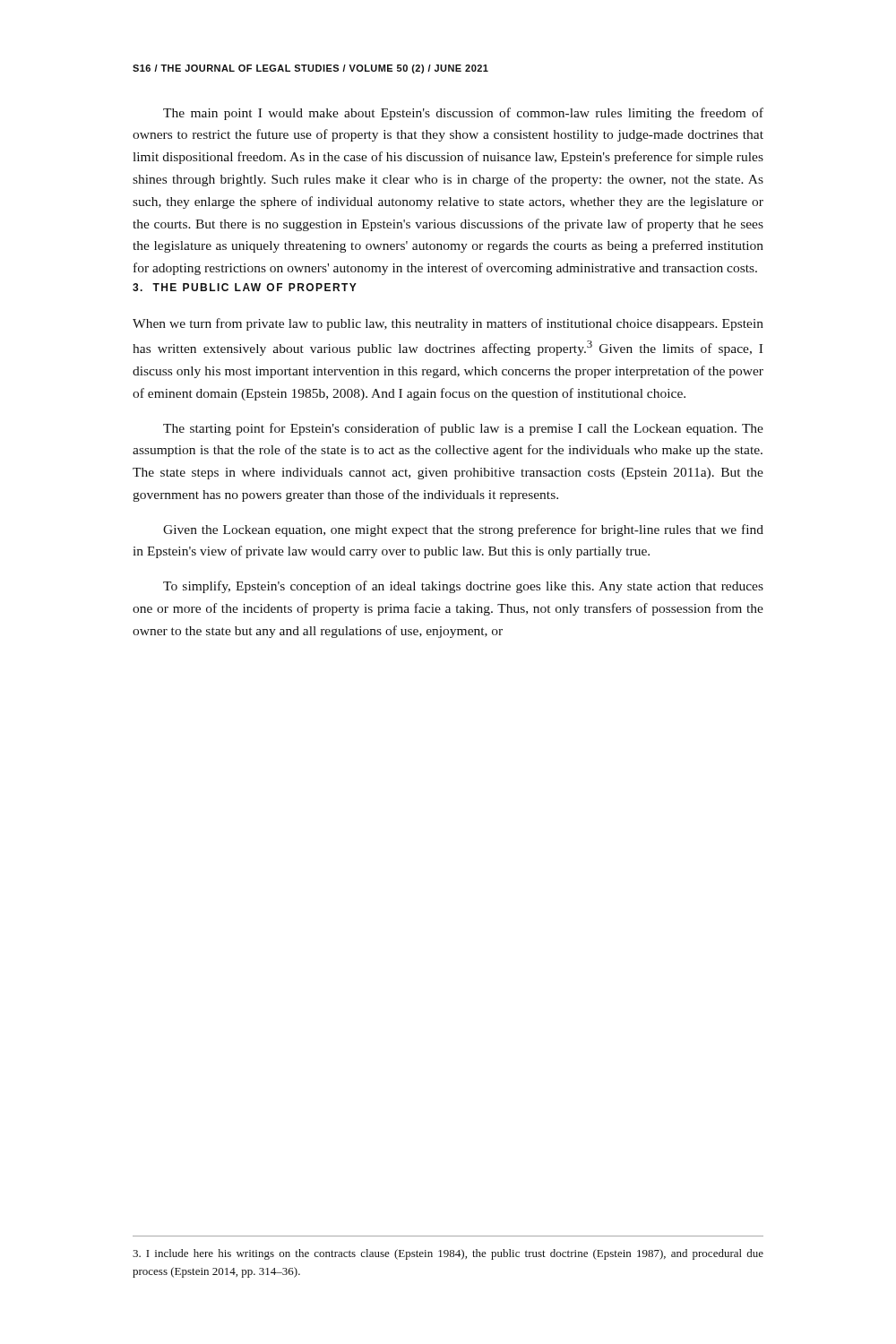The width and height of the screenshot is (896, 1344).
Task: Locate the block of text that opens with "The starting point for"
Action: click(x=448, y=462)
